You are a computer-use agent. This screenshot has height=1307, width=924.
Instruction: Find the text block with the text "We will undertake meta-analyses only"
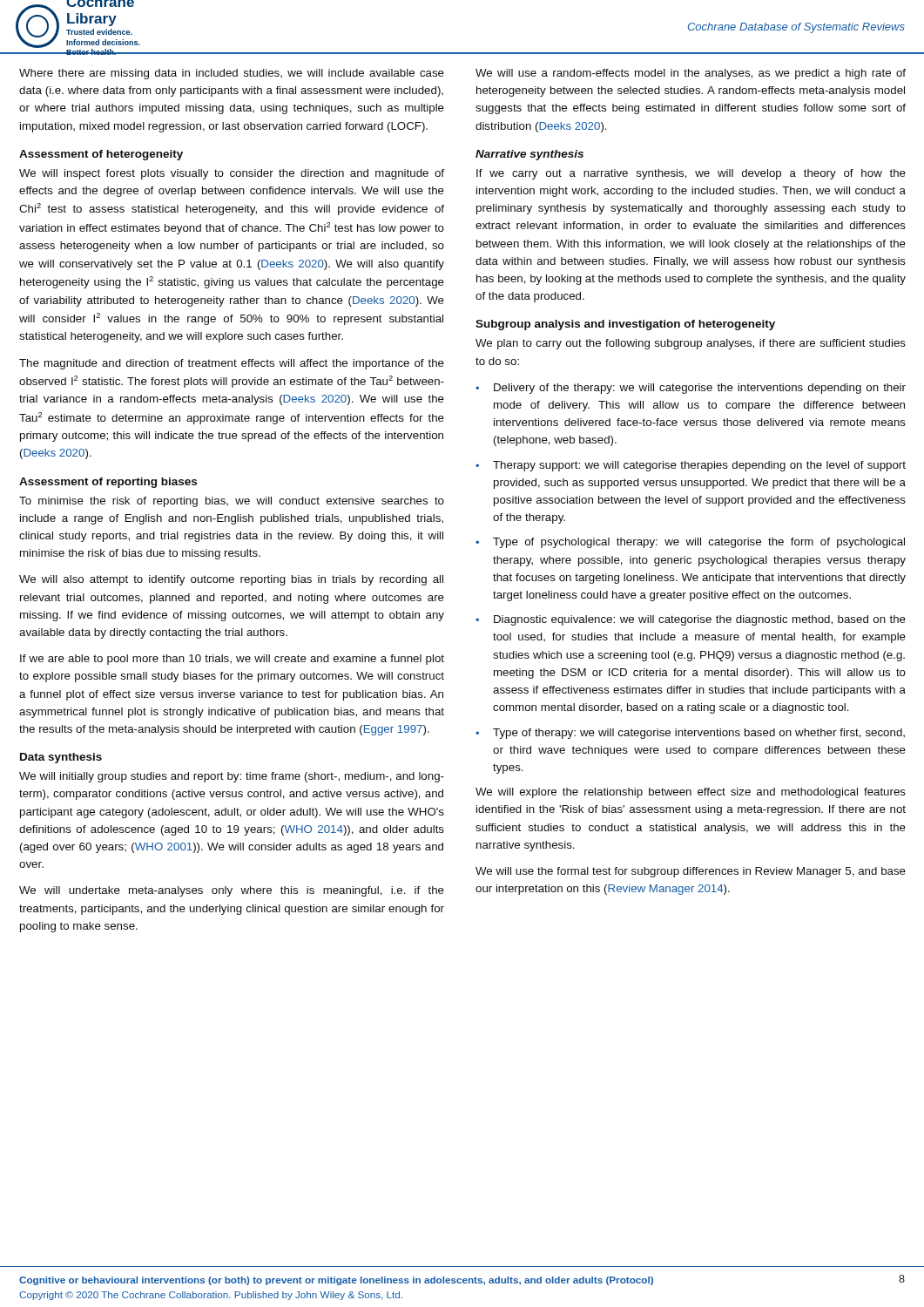coord(232,908)
